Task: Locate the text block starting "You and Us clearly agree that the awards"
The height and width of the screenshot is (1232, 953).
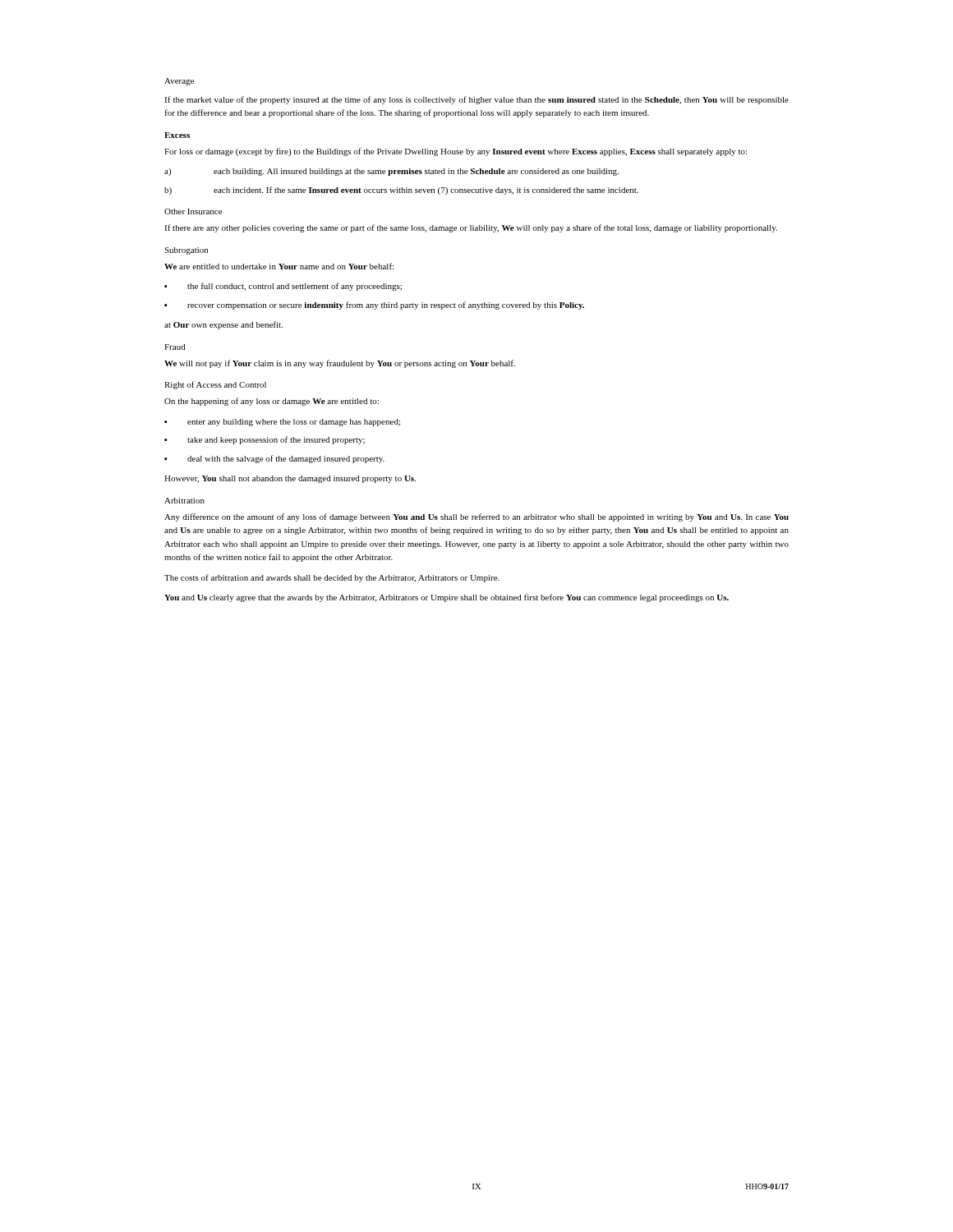Action: 447,597
